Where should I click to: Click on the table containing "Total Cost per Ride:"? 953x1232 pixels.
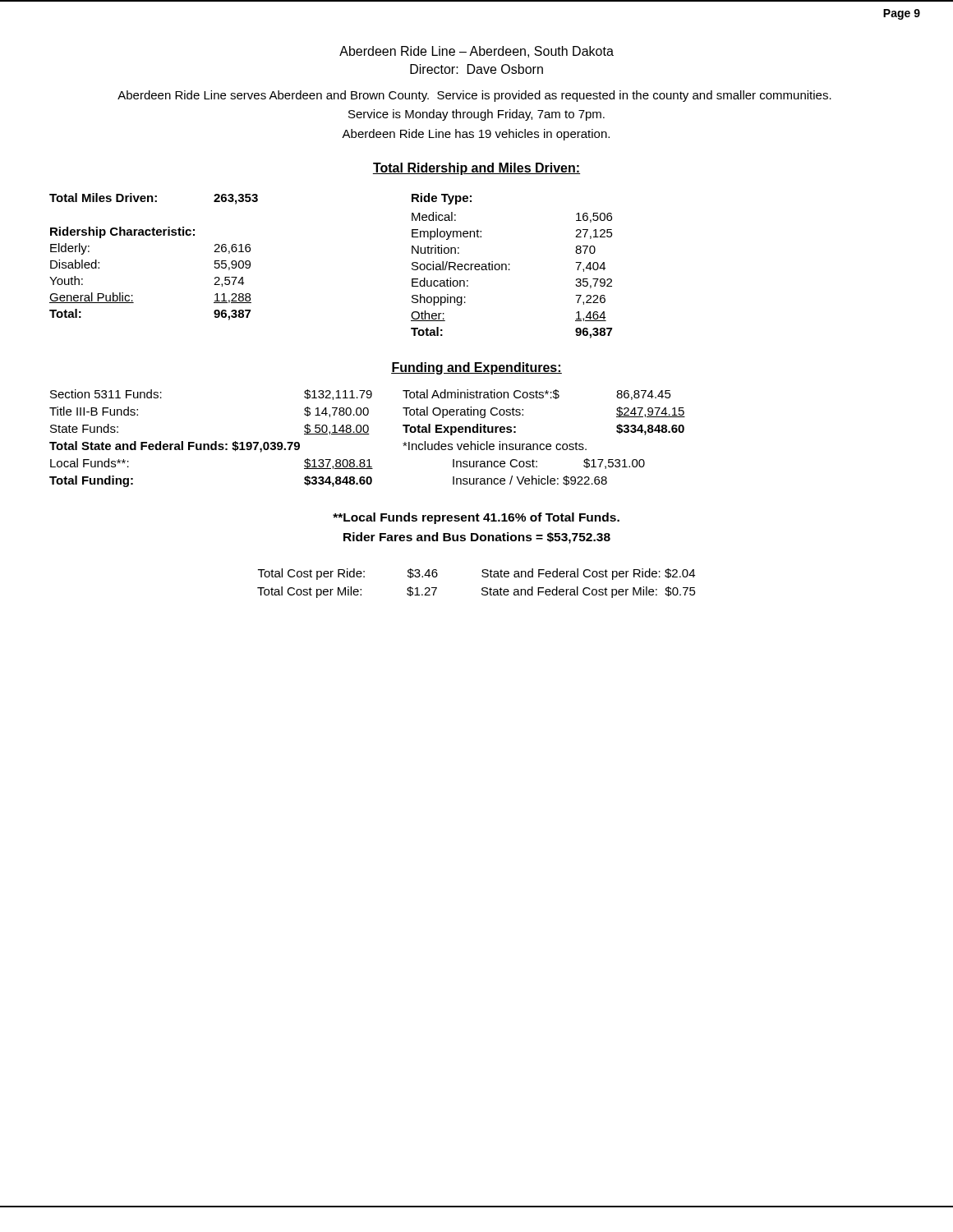pyautogui.click(x=476, y=582)
